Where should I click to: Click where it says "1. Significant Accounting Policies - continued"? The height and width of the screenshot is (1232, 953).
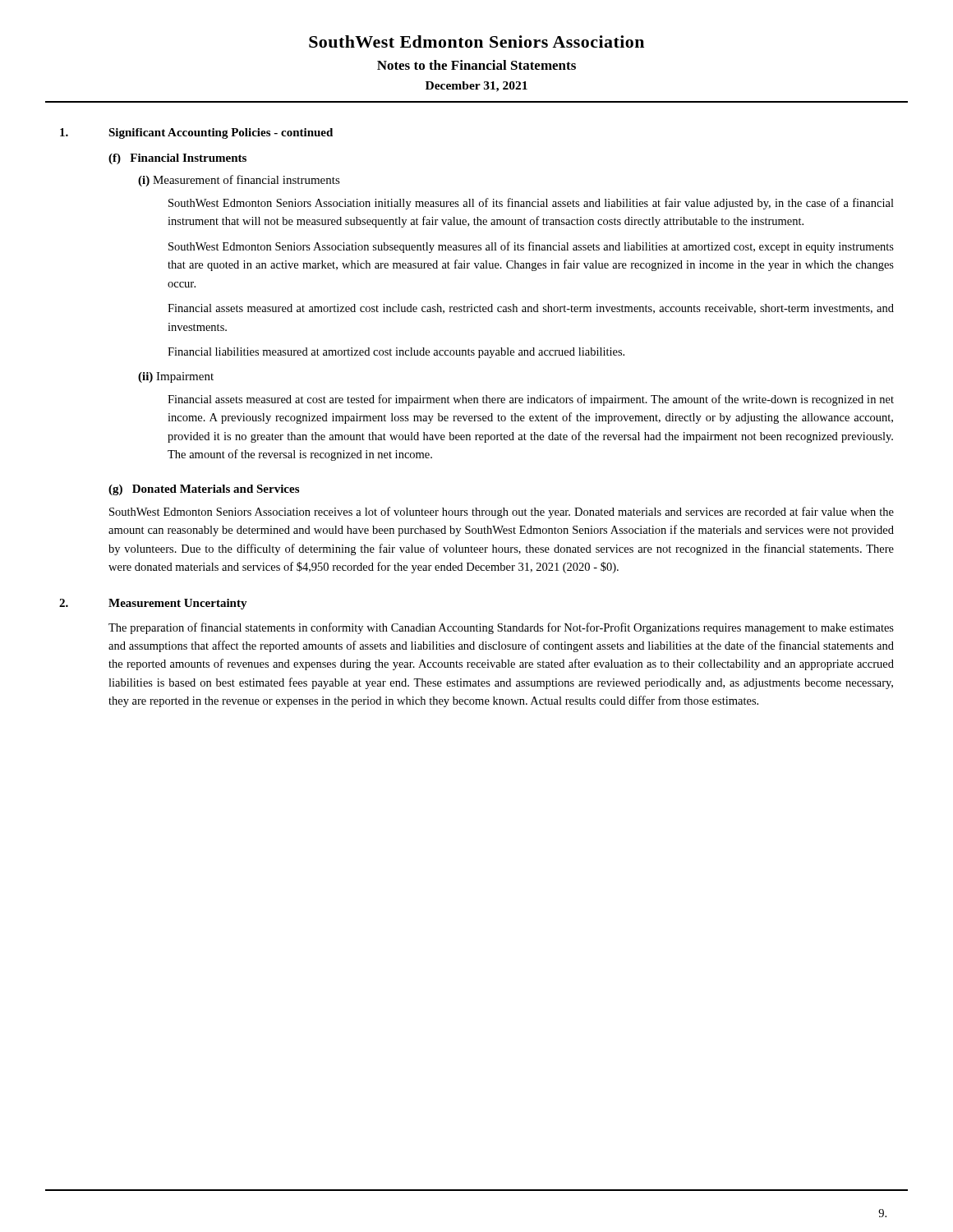196,133
